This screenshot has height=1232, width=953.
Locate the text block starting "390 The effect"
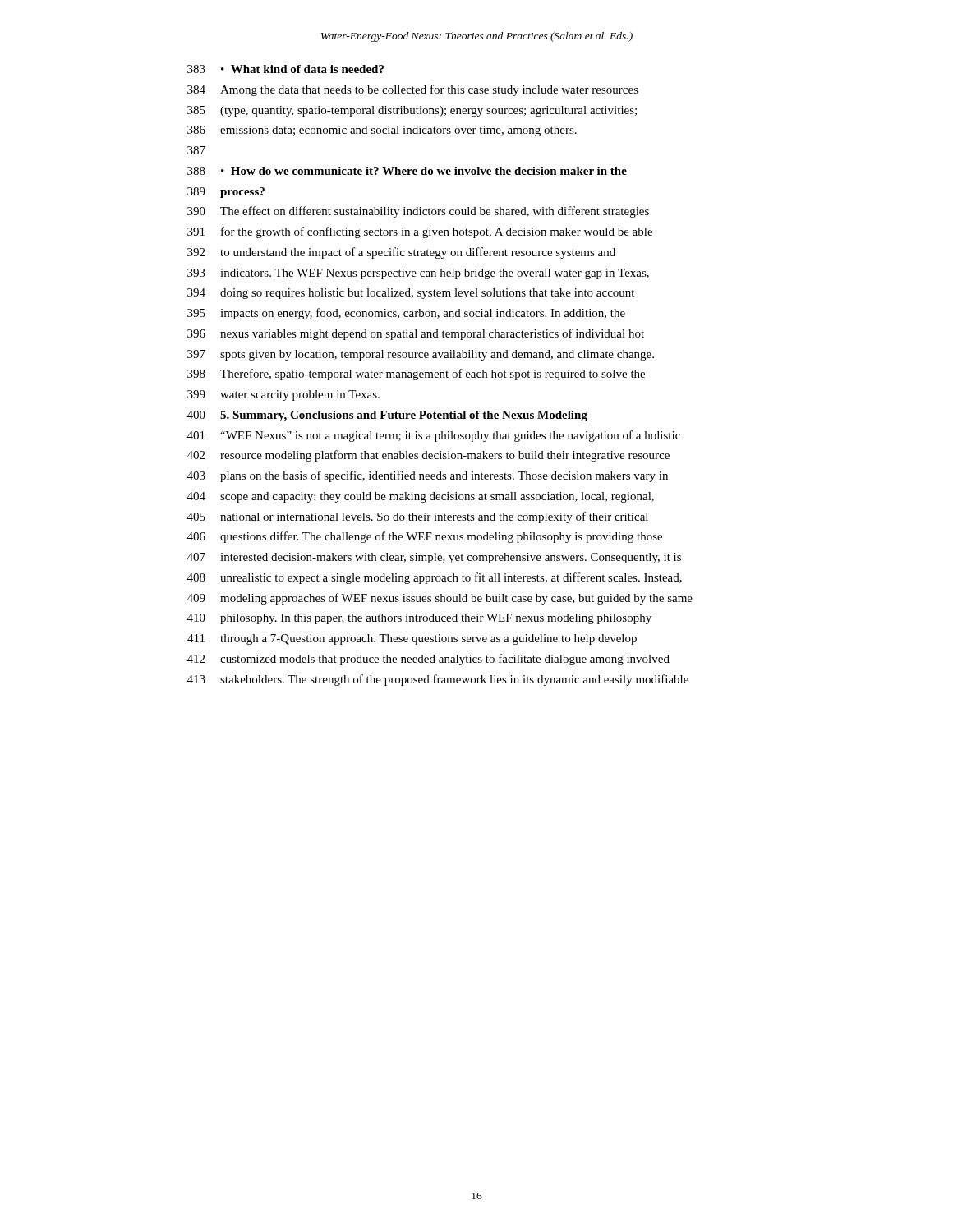pos(476,303)
